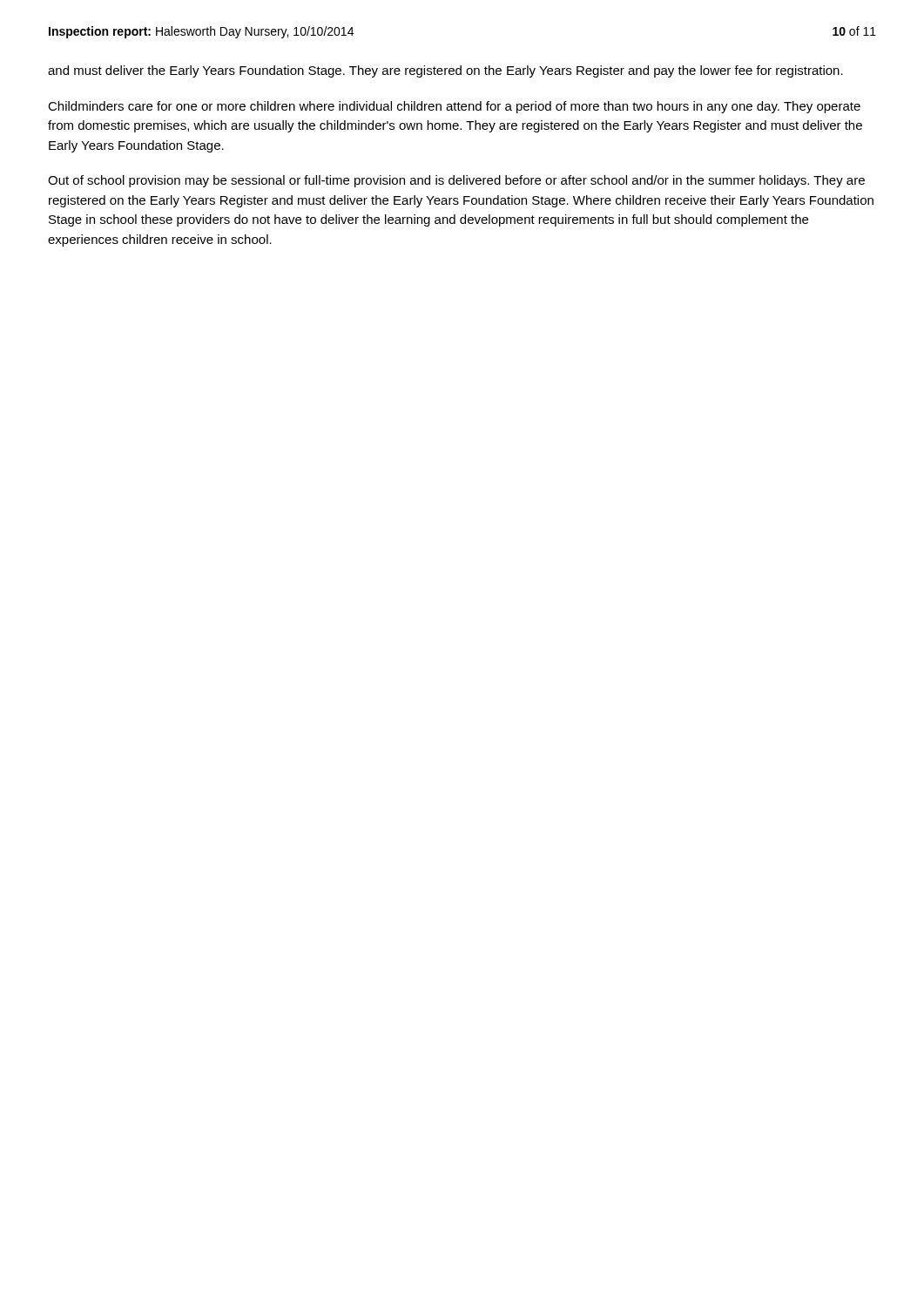The image size is (924, 1307).
Task: Find the block starting "Childminders care for one or more"
Action: point(455,125)
